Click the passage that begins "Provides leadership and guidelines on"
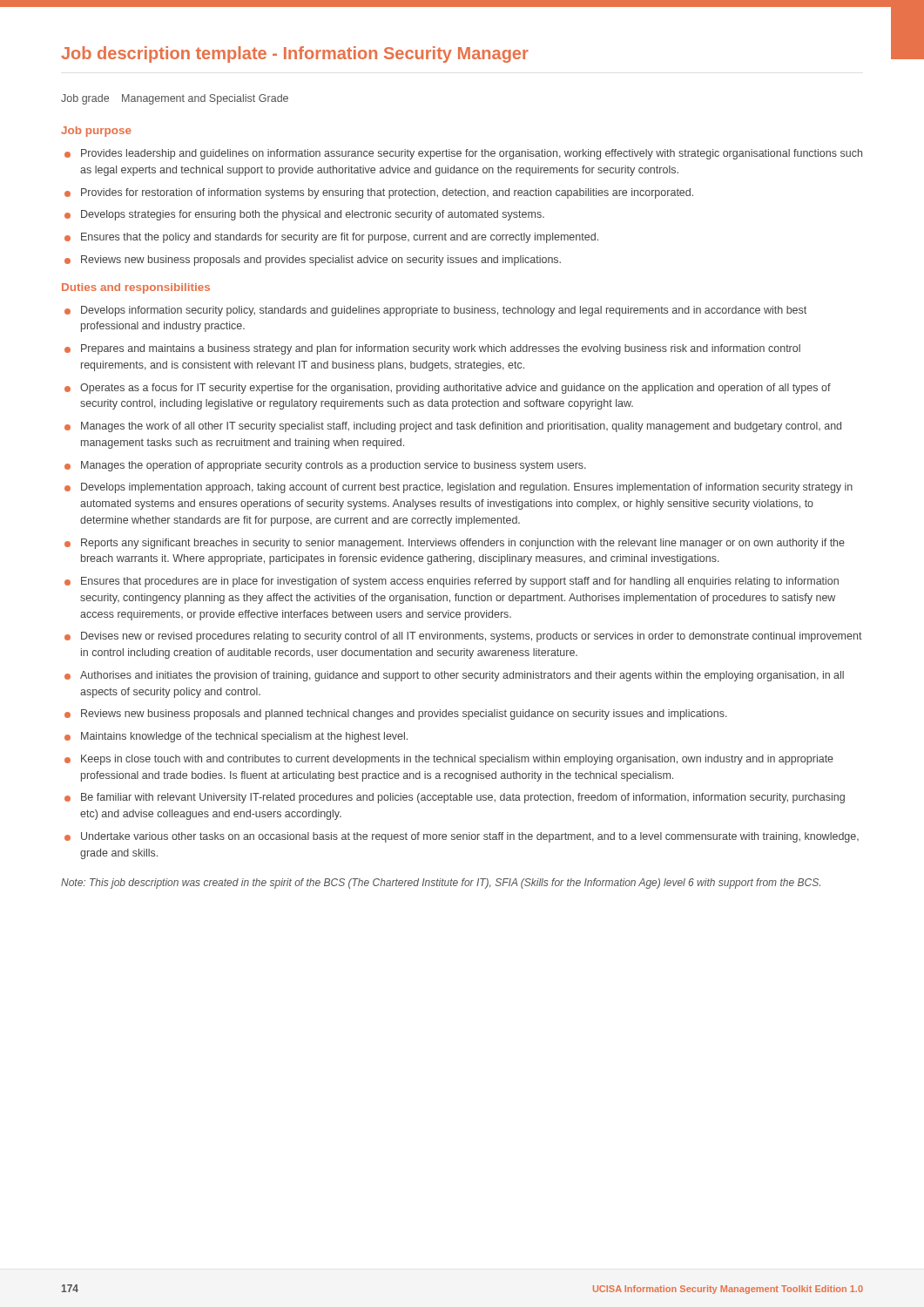This screenshot has height=1307, width=924. (x=472, y=162)
